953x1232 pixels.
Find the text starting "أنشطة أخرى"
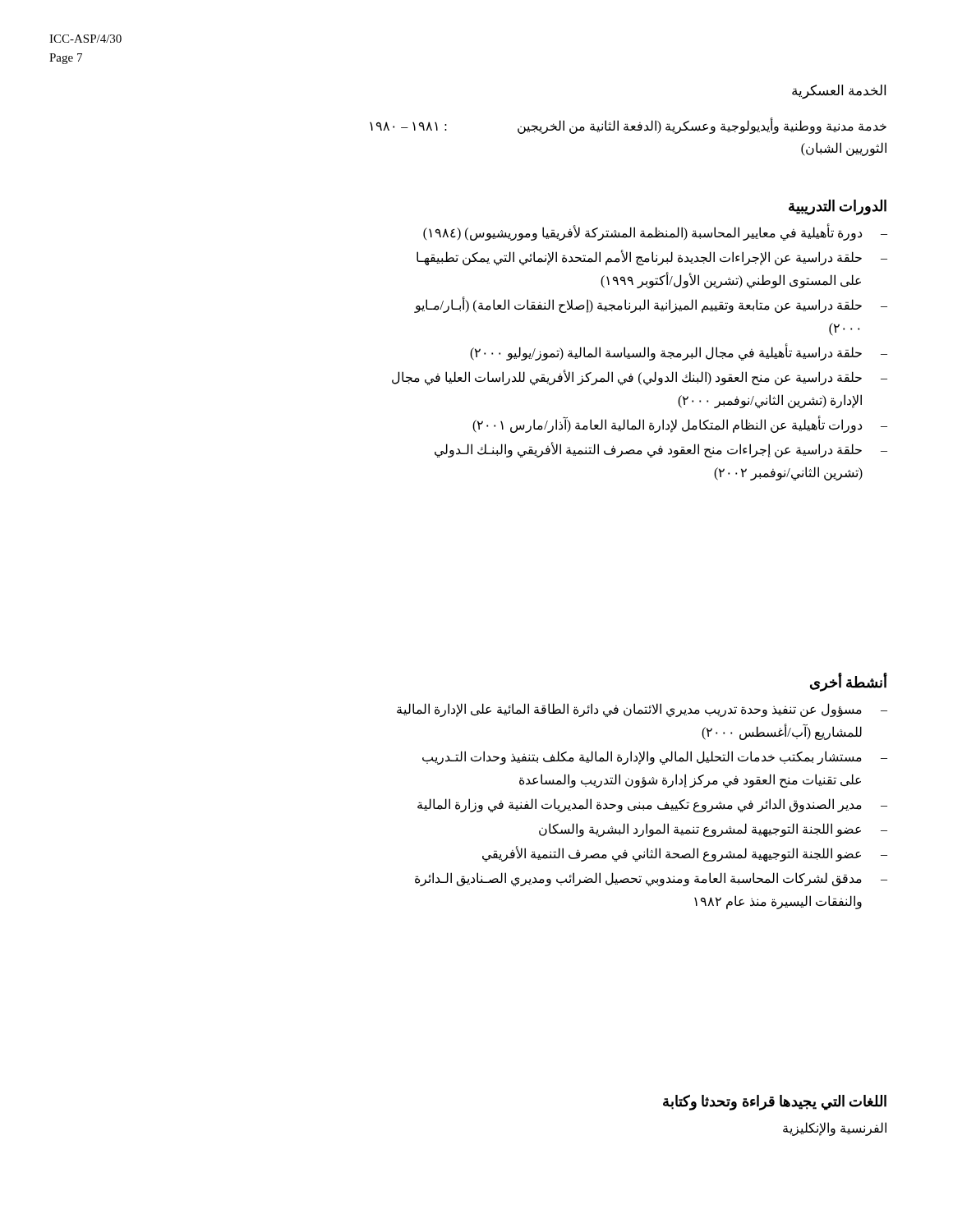click(848, 683)
